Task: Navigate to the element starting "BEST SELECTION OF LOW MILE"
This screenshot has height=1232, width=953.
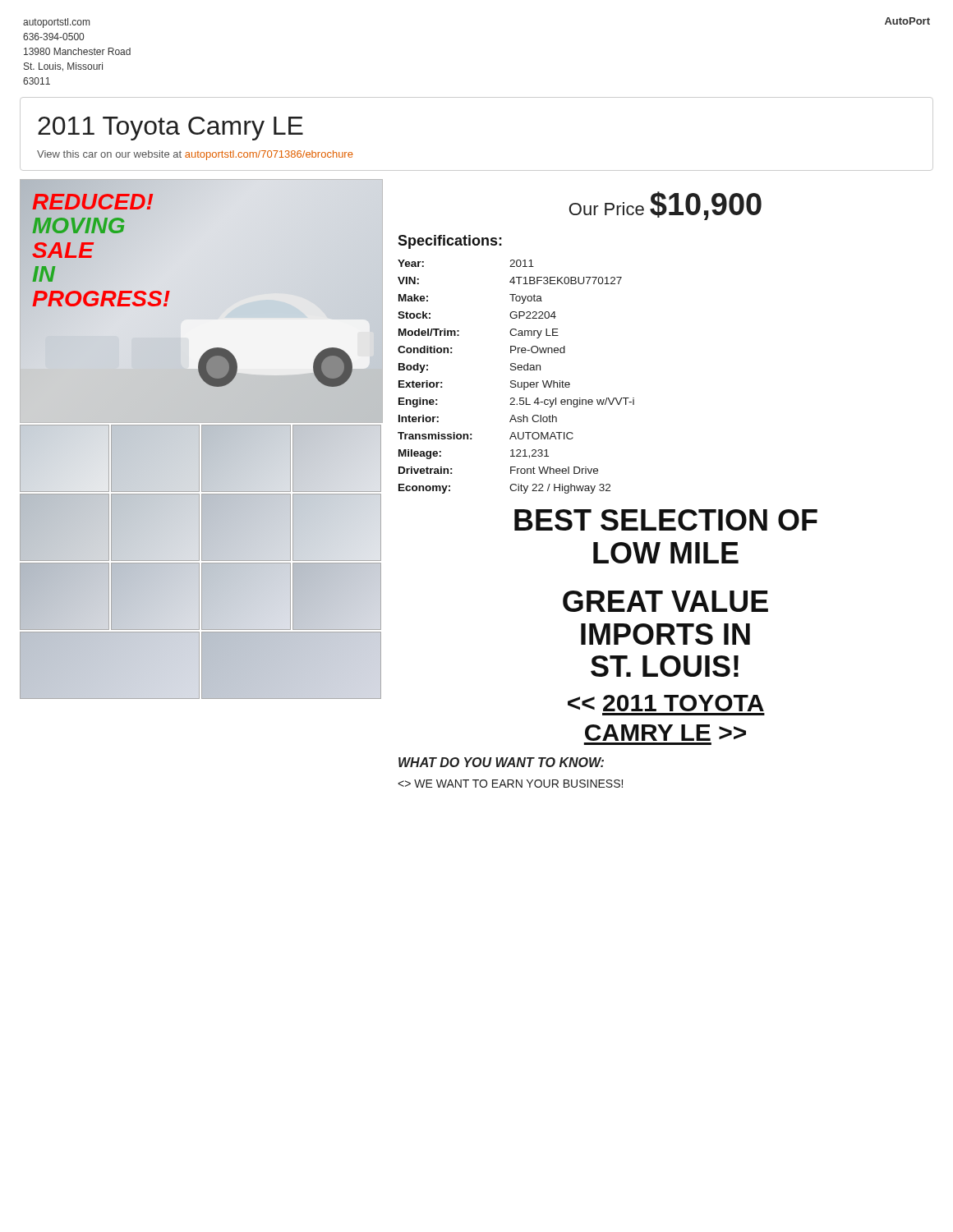Action: tap(665, 594)
